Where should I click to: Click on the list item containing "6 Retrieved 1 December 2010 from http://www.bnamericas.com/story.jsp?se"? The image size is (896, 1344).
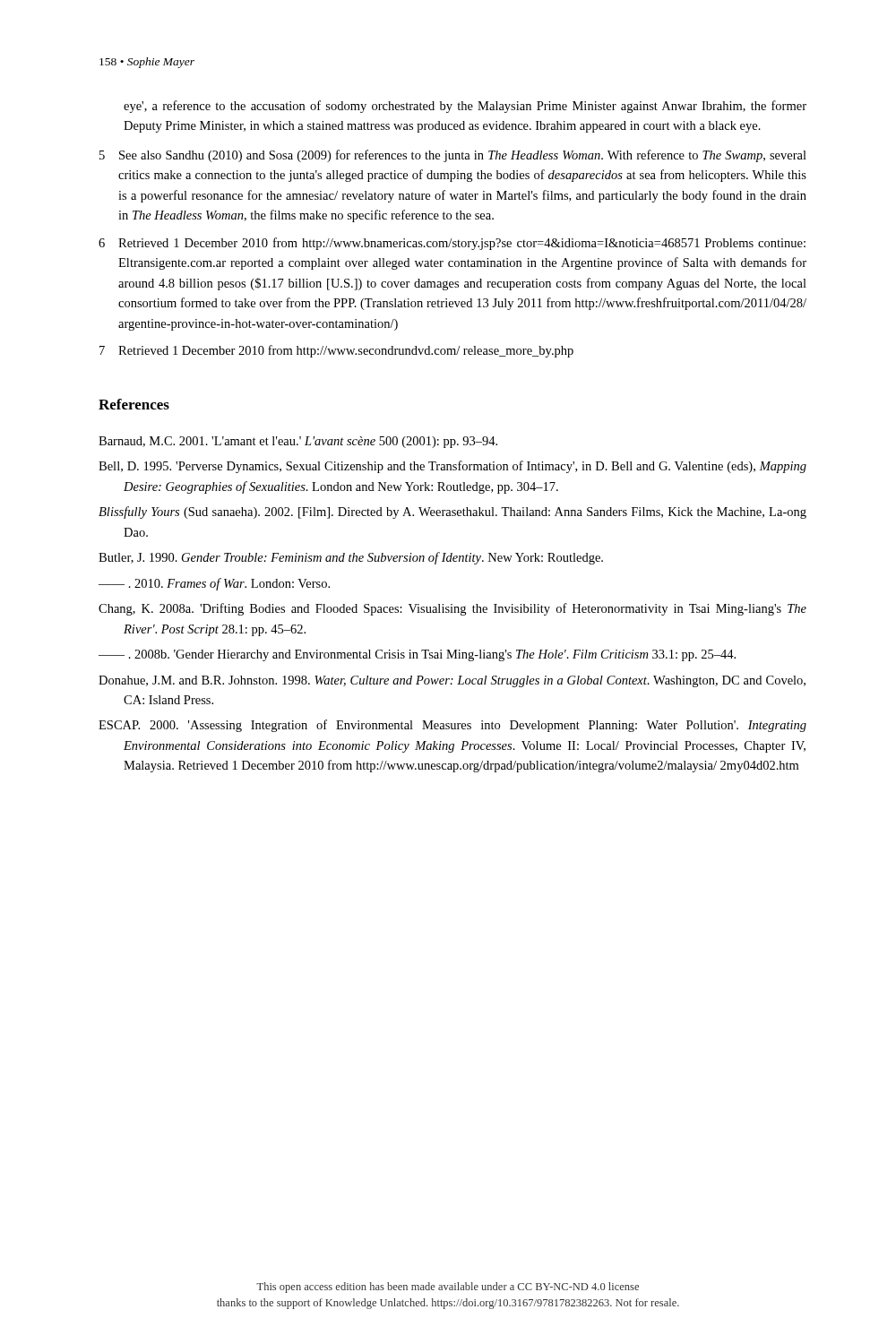[452, 283]
